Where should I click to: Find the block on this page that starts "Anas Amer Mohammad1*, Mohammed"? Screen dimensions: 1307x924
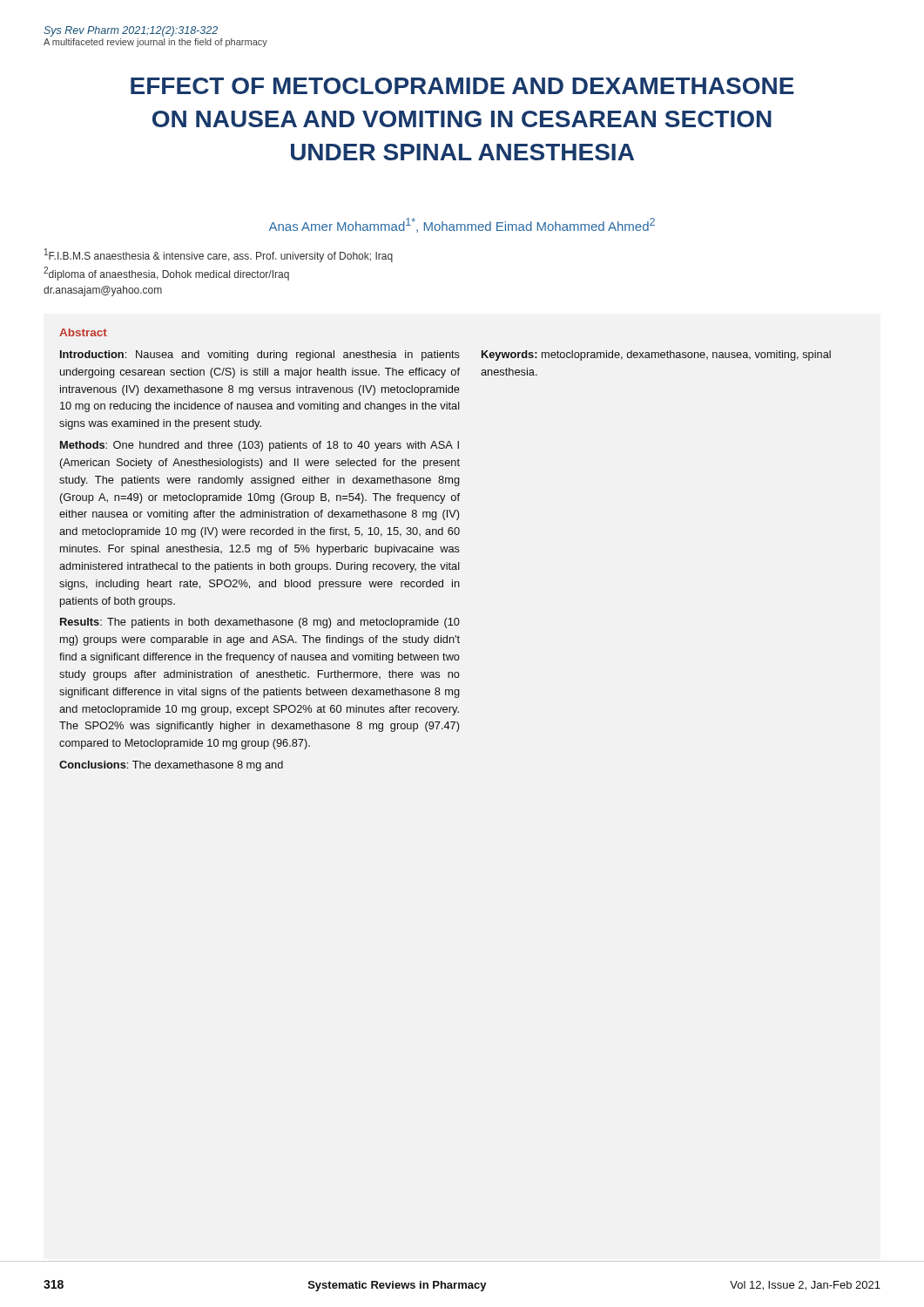pyautogui.click(x=462, y=225)
